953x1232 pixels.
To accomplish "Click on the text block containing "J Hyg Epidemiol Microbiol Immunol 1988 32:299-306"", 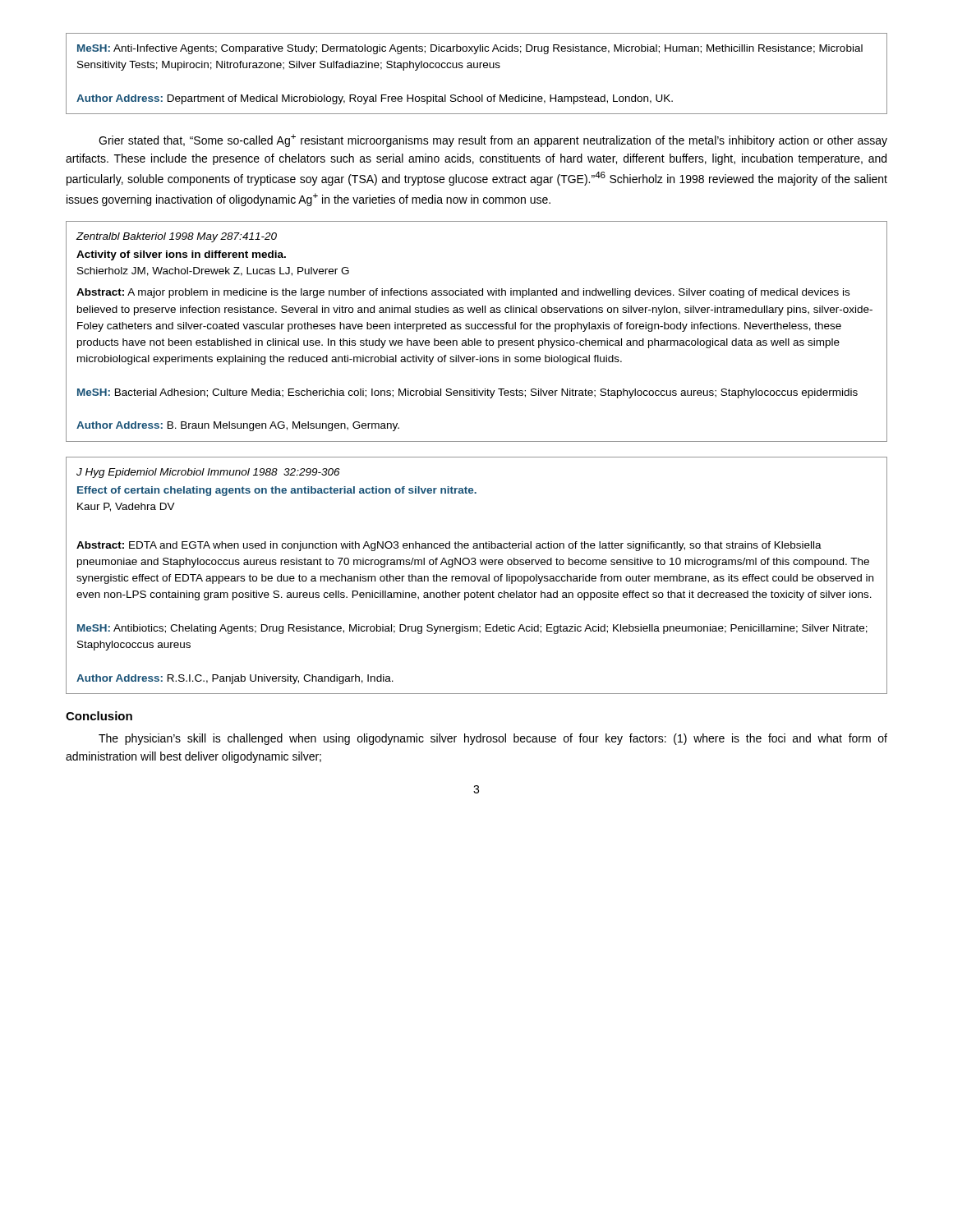I will [x=476, y=575].
